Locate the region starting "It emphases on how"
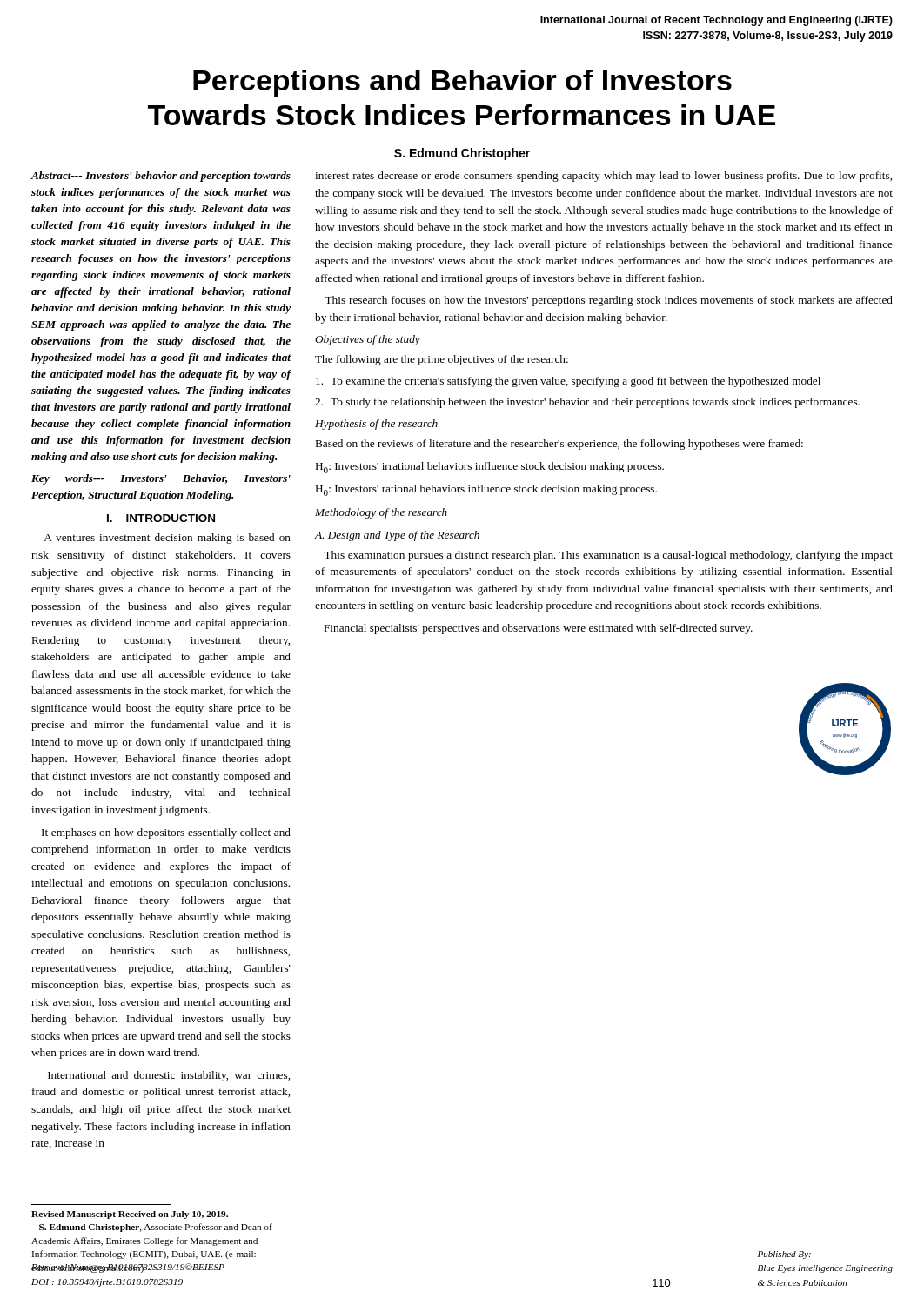924x1305 pixels. [161, 942]
